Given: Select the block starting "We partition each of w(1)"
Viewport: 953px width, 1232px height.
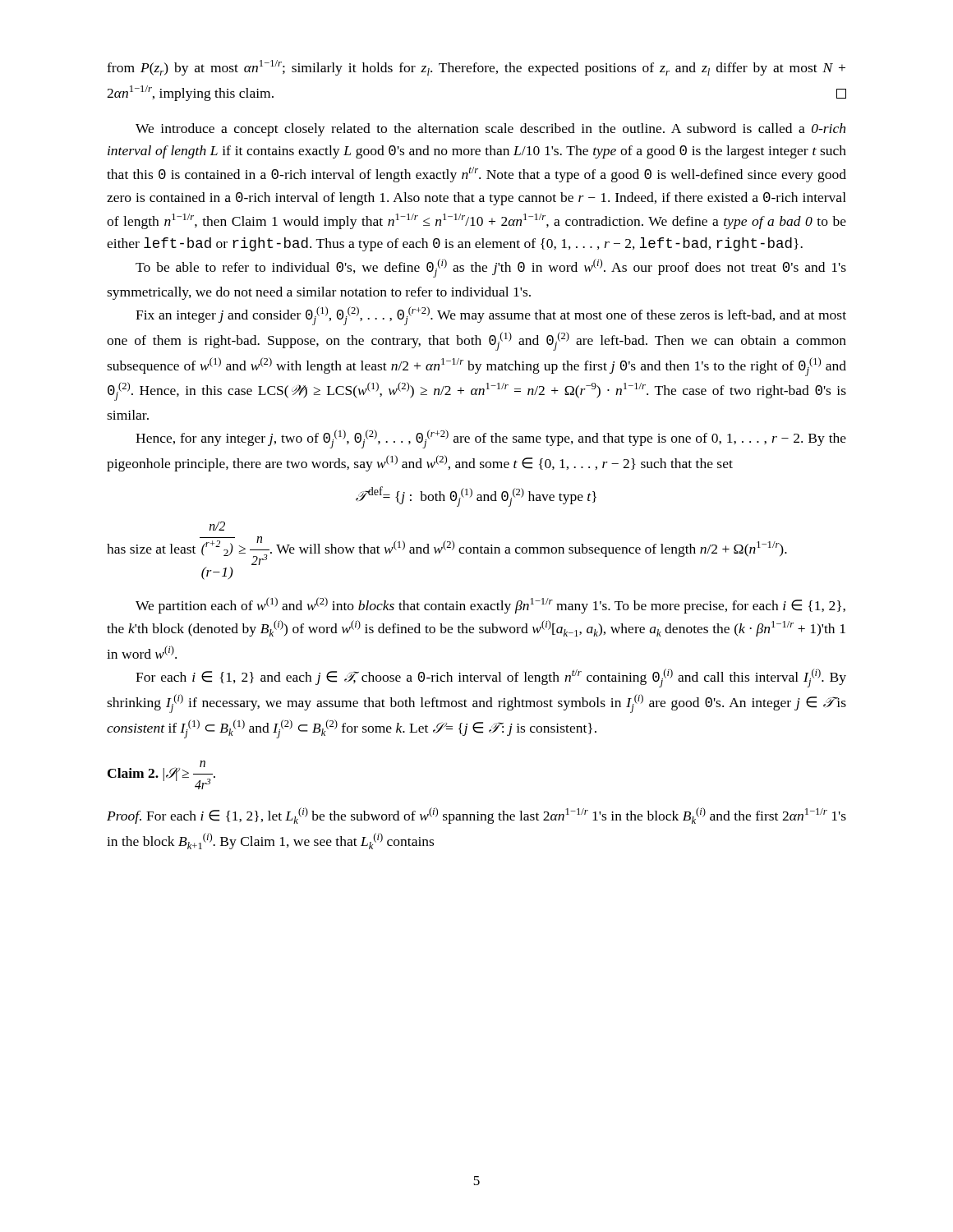Looking at the screenshot, I should 476,630.
